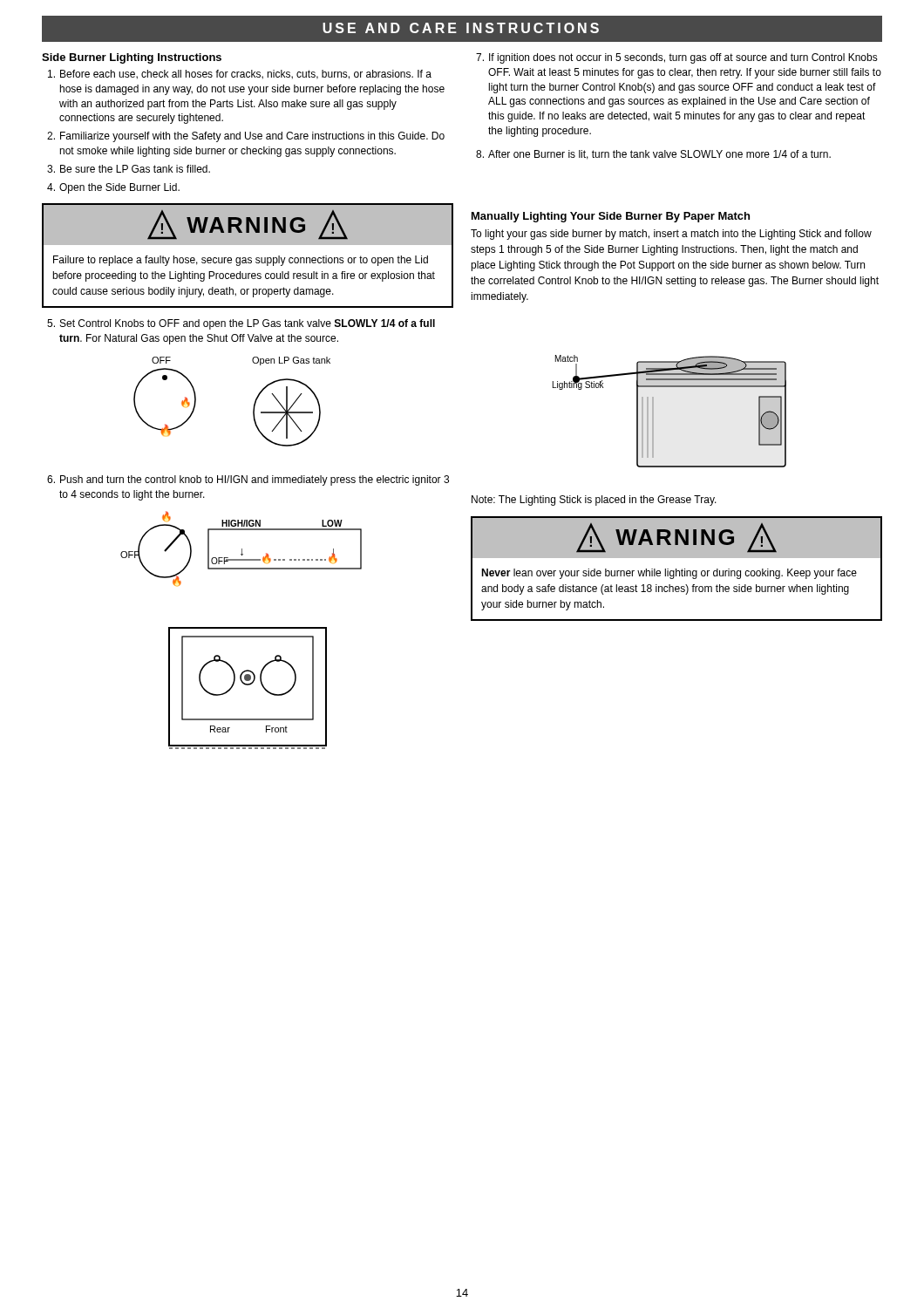
Task: Find the title that reads "USE AND CARE INSTRUCTIONS"
Action: pyautogui.click(x=462, y=29)
